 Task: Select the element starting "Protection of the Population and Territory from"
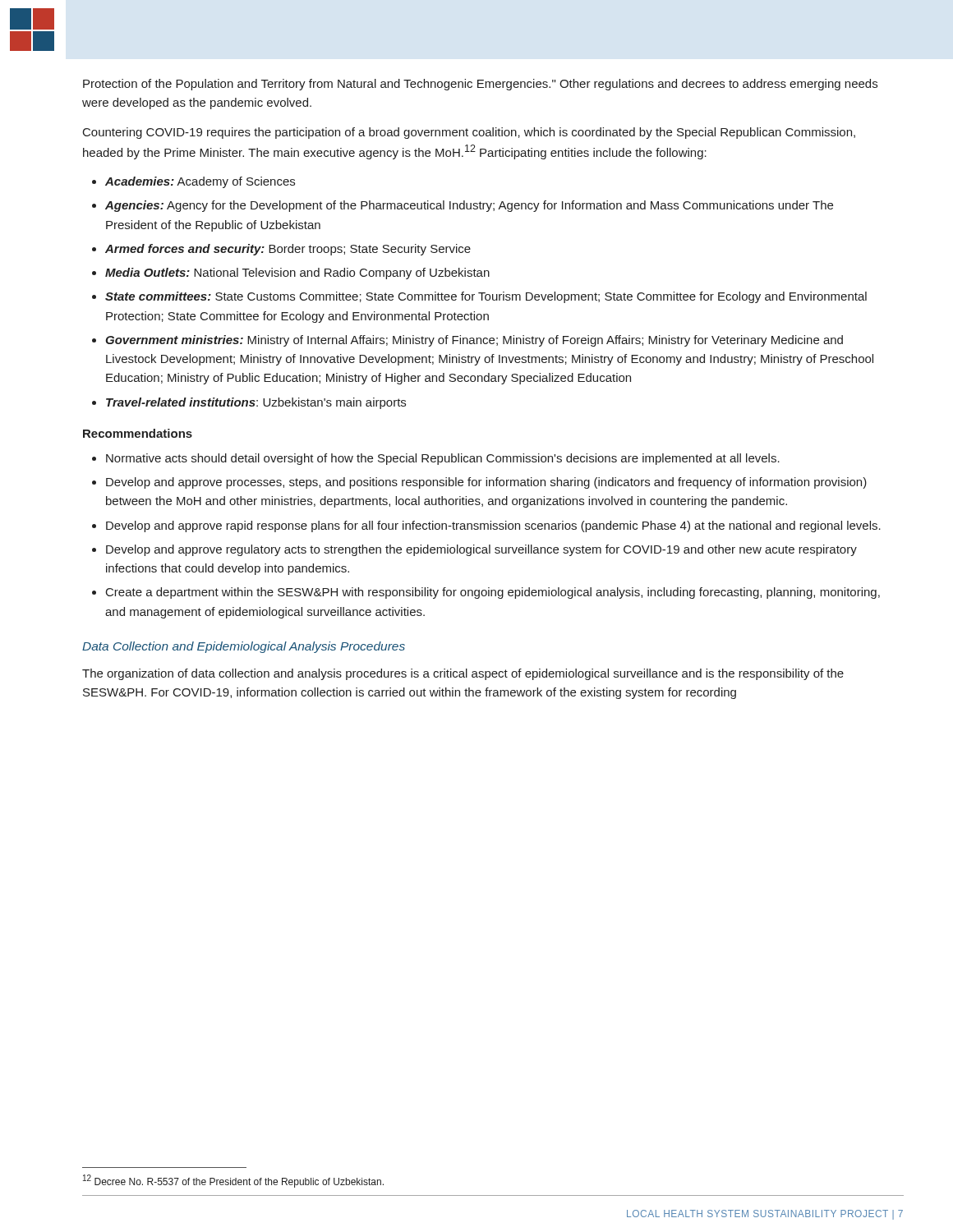480,93
